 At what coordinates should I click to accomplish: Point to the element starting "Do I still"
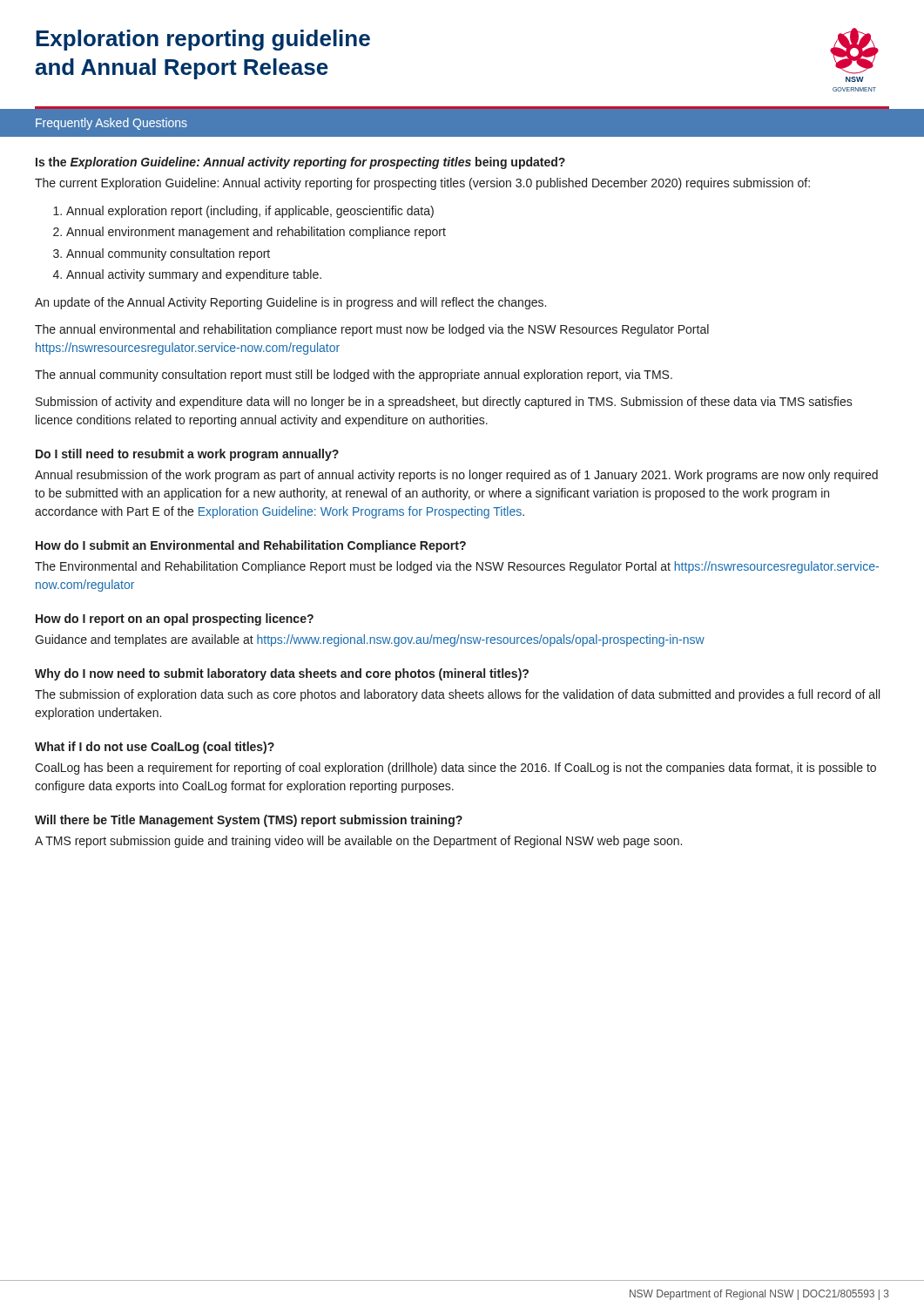coord(187,454)
